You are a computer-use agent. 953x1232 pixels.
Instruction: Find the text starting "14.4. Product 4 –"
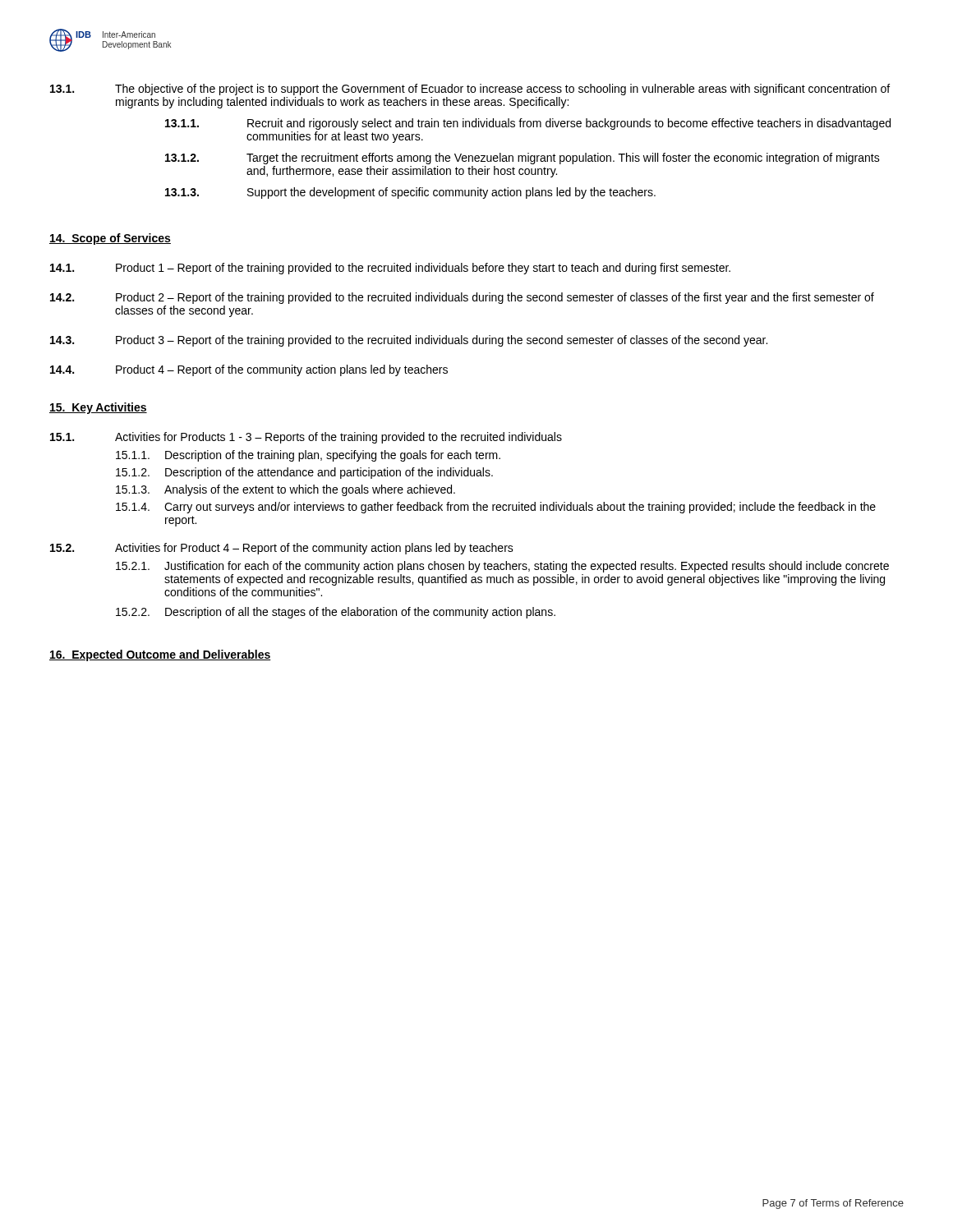(249, 370)
